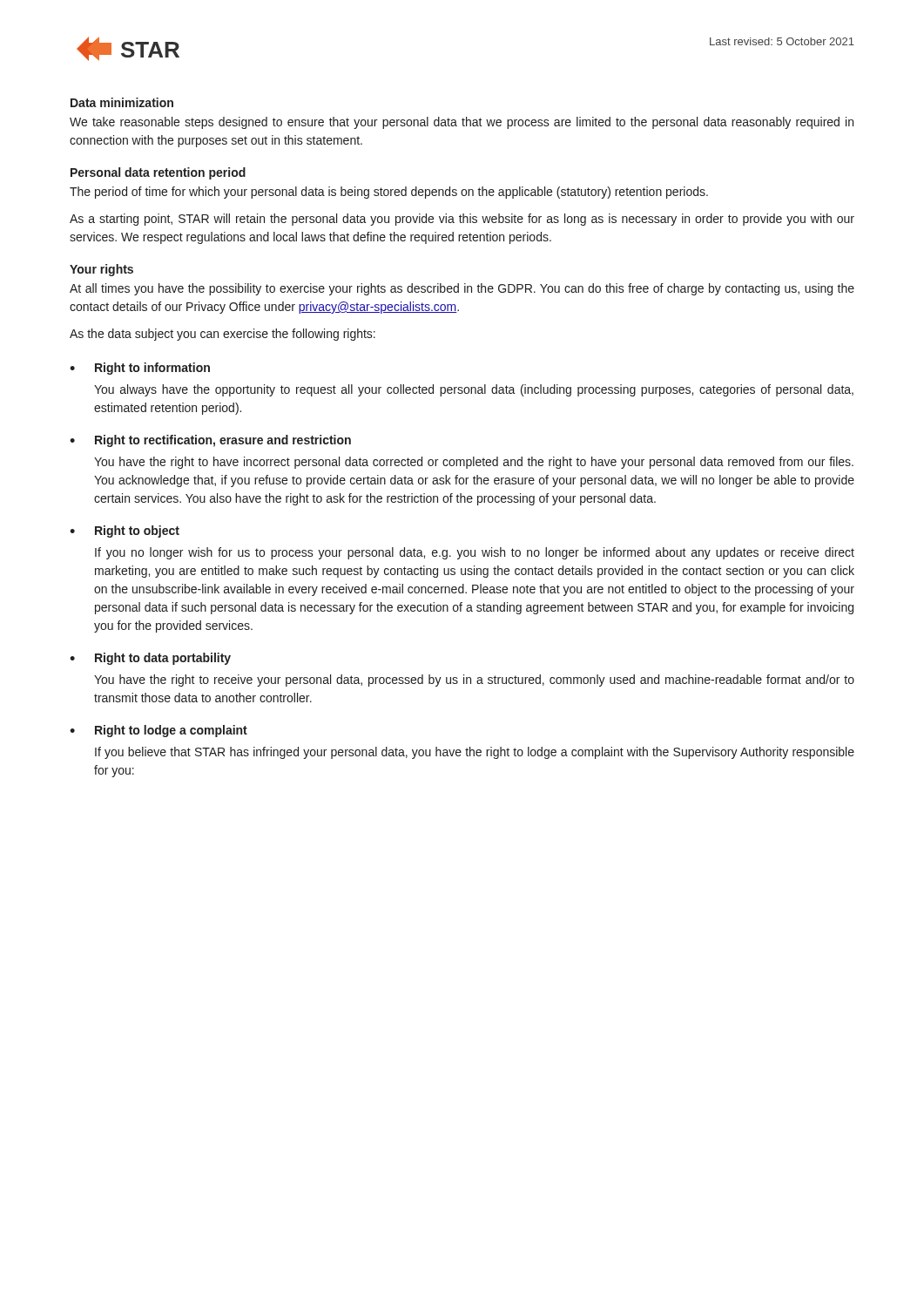Select the text block starting "Data minimization"
The image size is (924, 1307).
pyautogui.click(x=122, y=103)
